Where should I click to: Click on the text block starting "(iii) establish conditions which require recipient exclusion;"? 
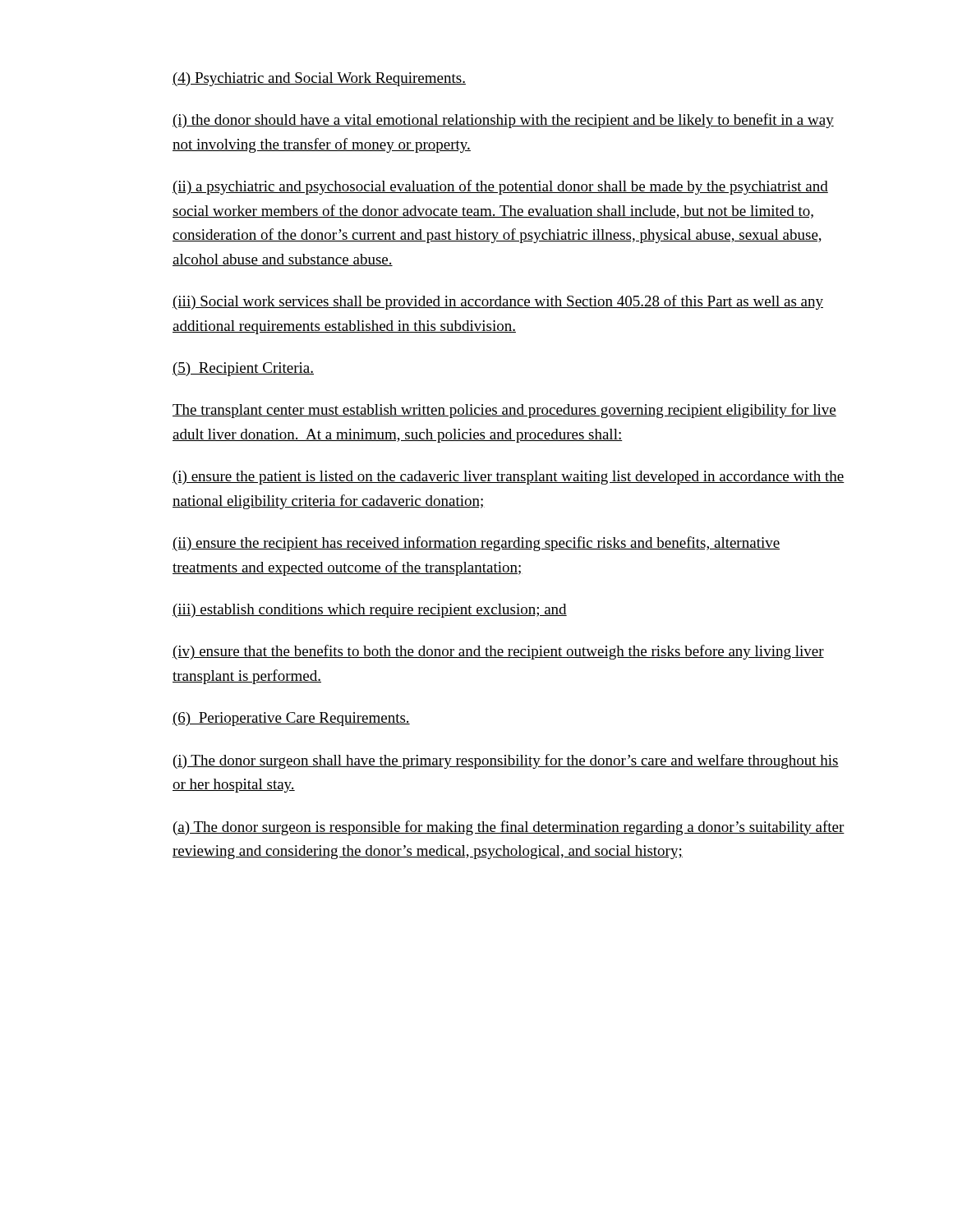pos(509,609)
